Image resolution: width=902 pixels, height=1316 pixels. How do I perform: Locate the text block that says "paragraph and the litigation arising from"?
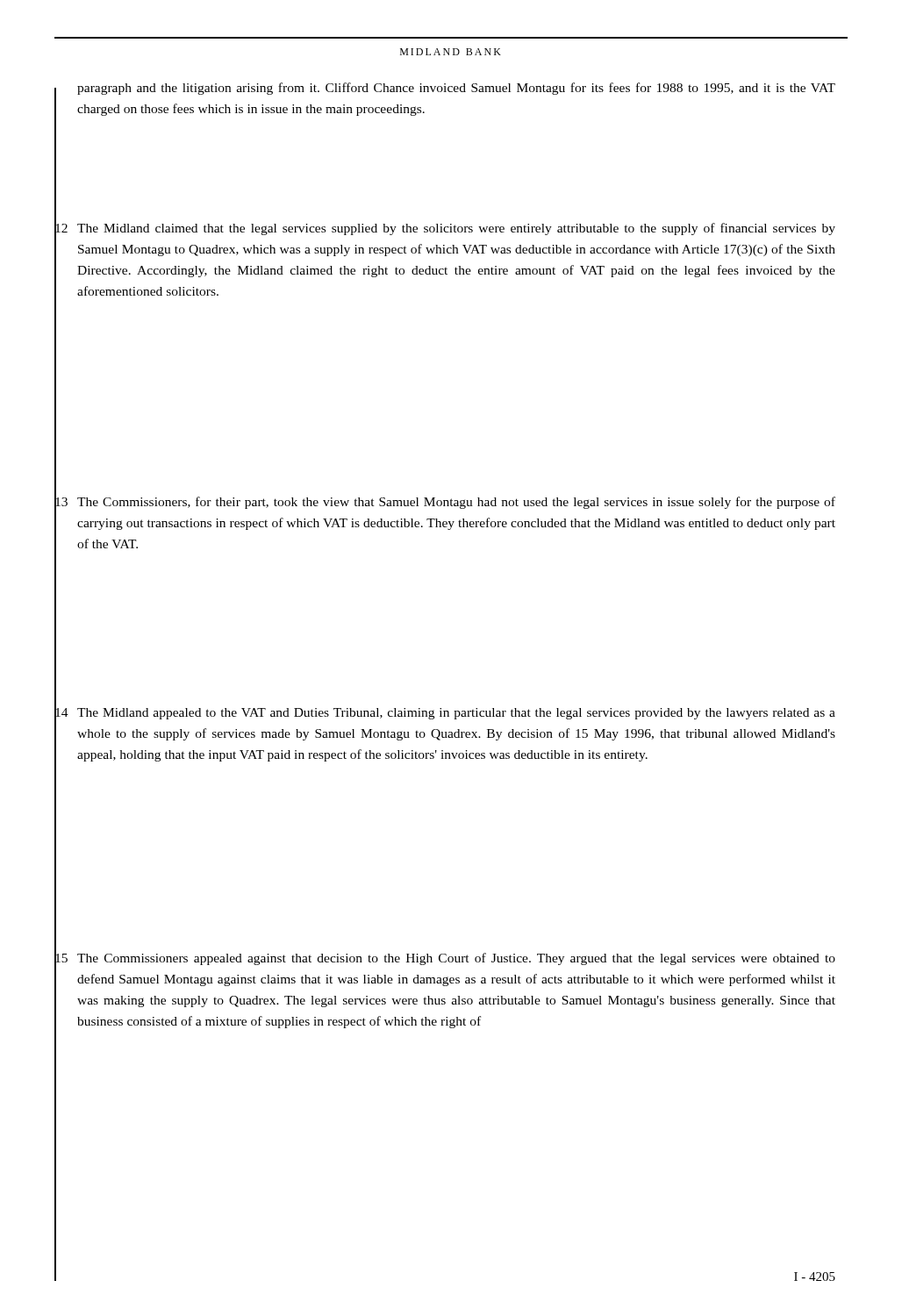[x=456, y=98]
